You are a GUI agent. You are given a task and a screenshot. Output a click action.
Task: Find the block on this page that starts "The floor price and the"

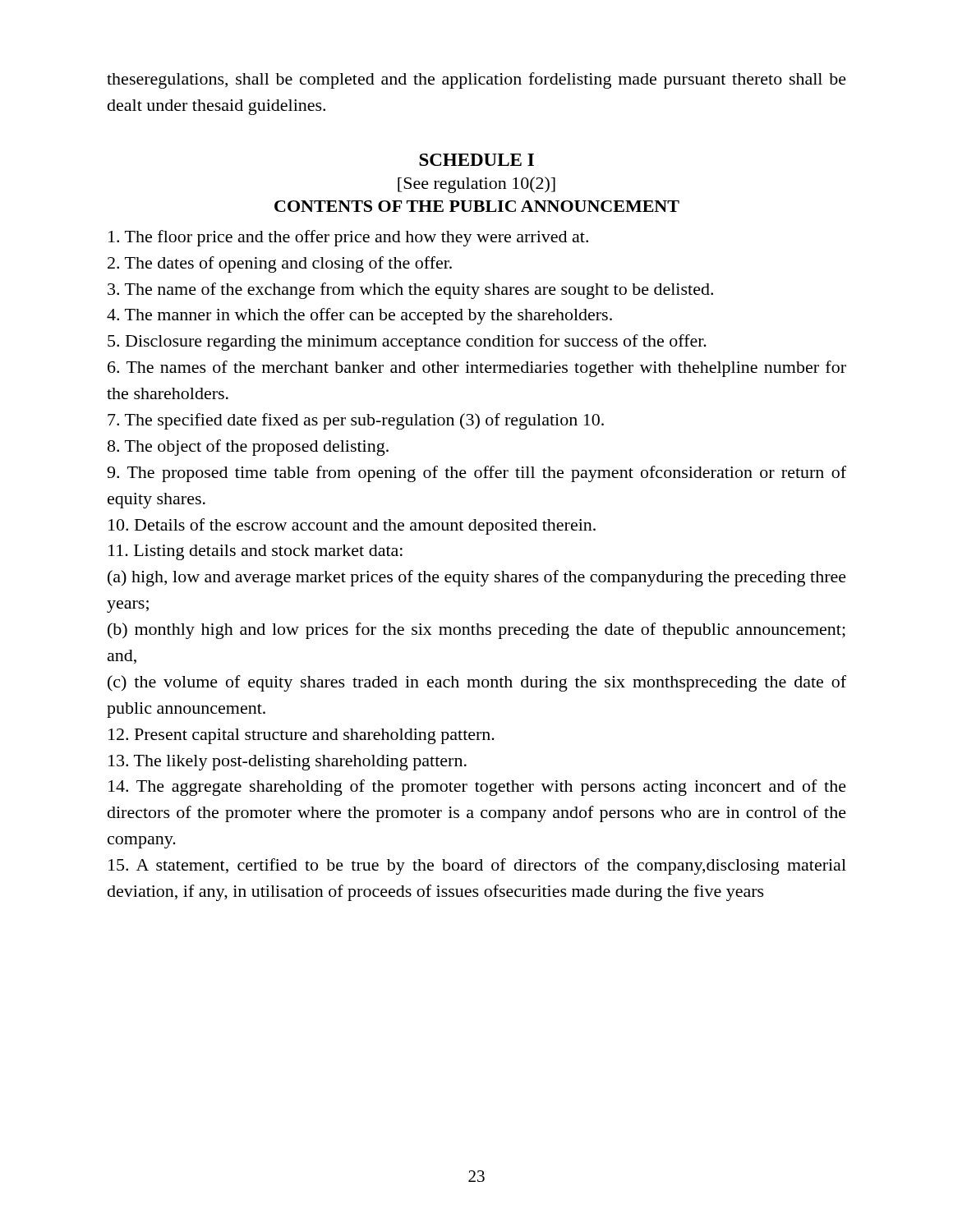pyautogui.click(x=348, y=236)
